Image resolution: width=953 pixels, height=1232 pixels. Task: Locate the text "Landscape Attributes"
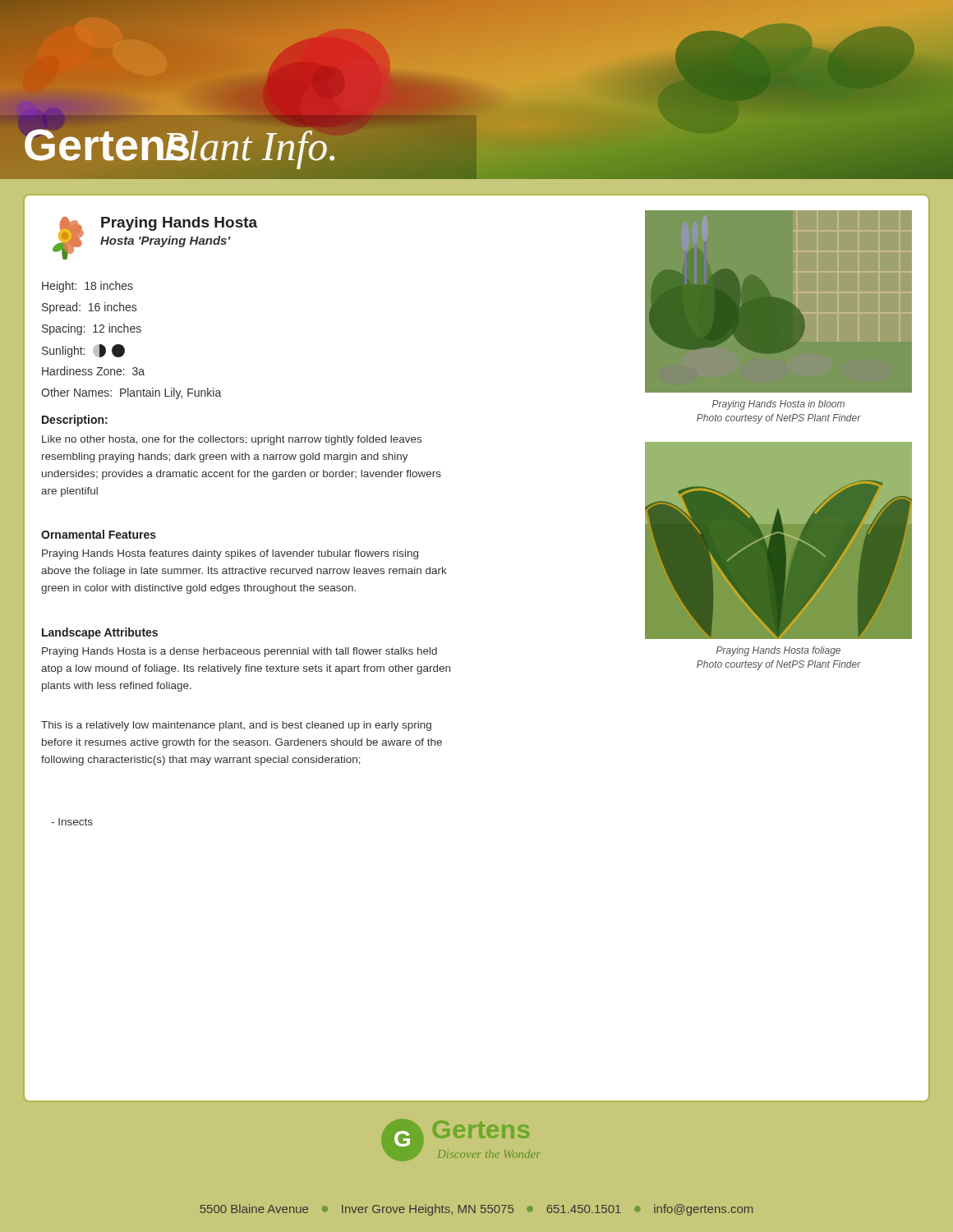pyautogui.click(x=100, y=632)
